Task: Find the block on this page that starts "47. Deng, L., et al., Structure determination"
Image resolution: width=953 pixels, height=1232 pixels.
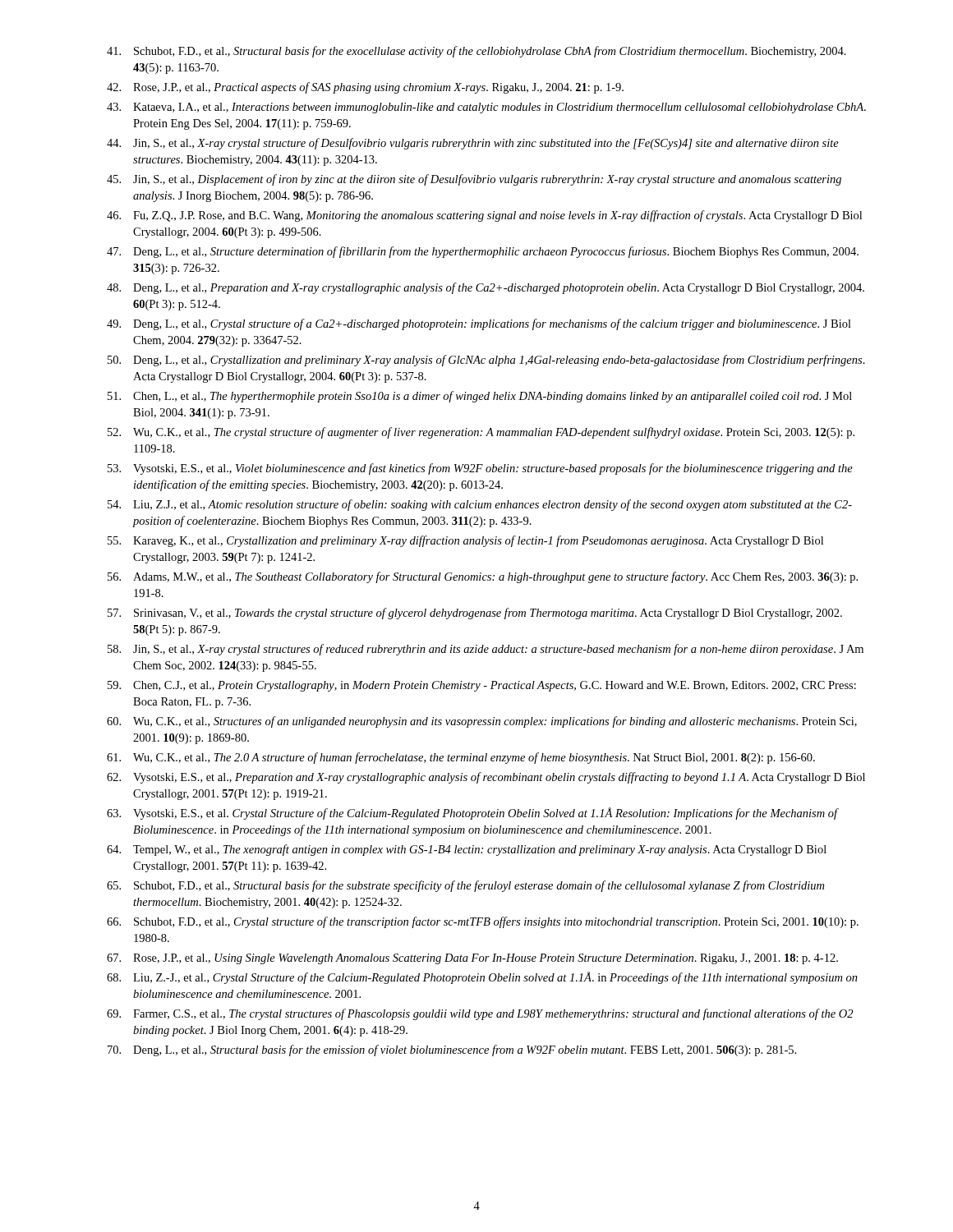Action: click(x=481, y=260)
